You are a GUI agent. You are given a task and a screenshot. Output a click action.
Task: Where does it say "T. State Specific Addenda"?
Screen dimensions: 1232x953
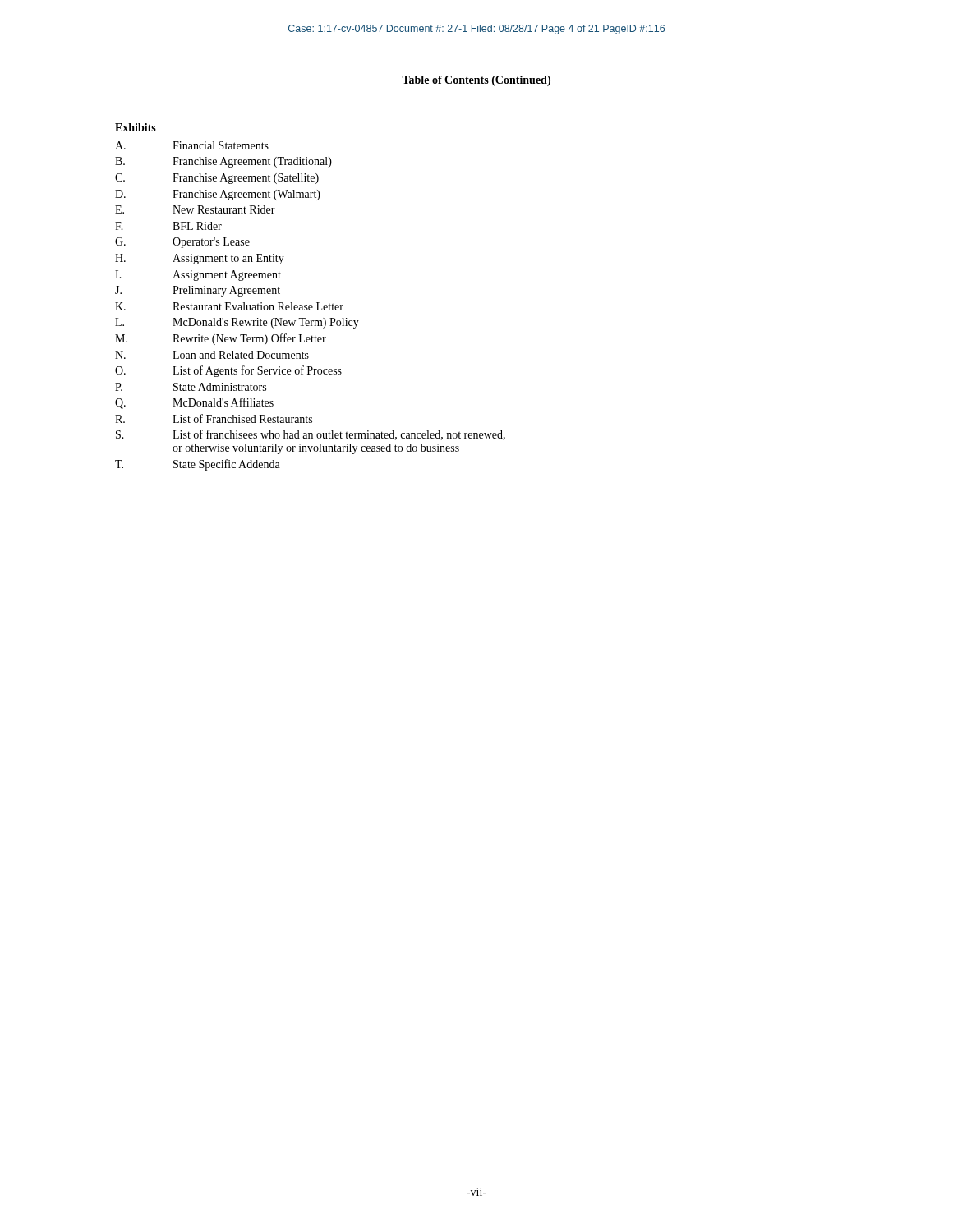(x=197, y=465)
